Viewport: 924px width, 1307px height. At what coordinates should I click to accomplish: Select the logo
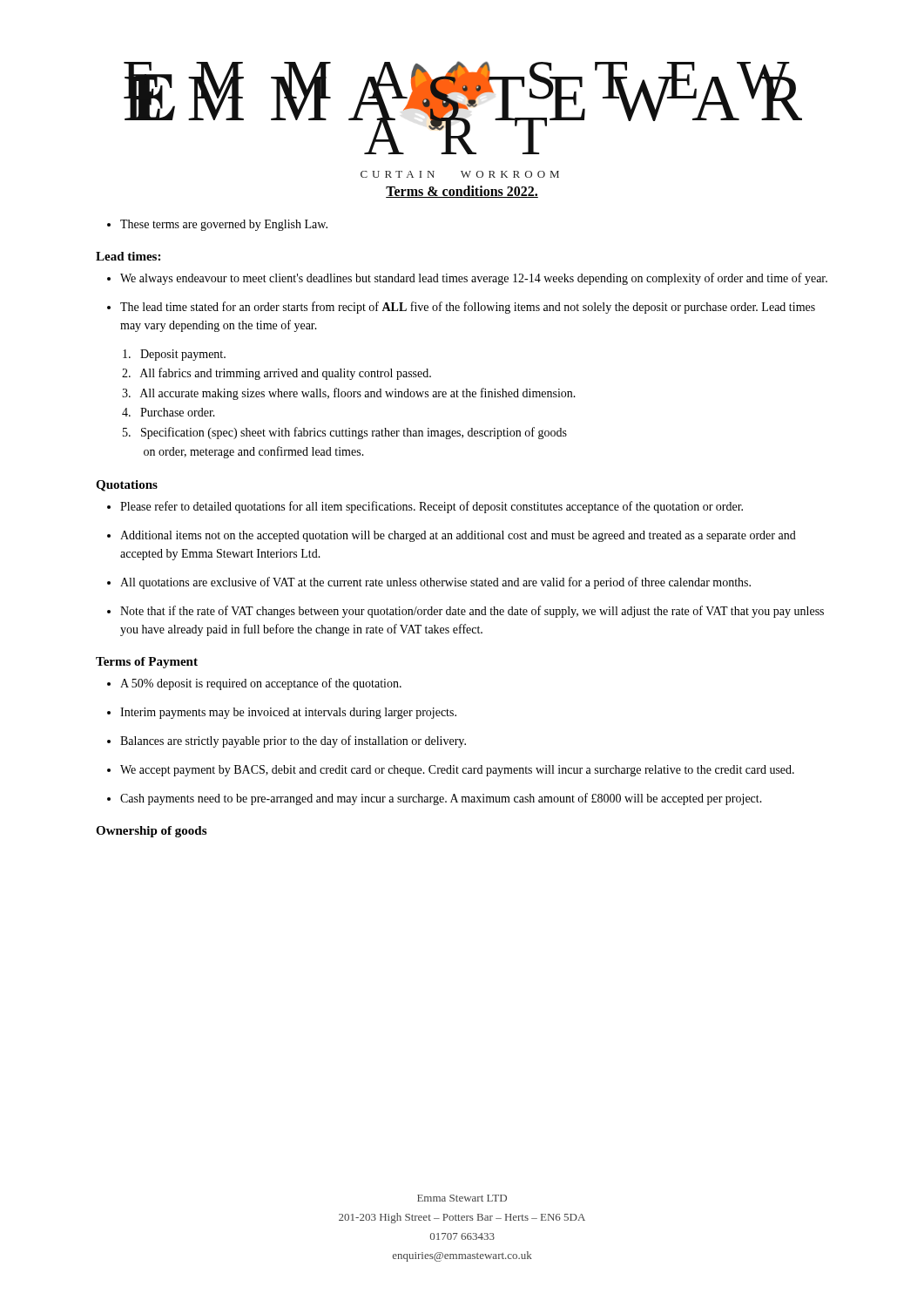462,108
